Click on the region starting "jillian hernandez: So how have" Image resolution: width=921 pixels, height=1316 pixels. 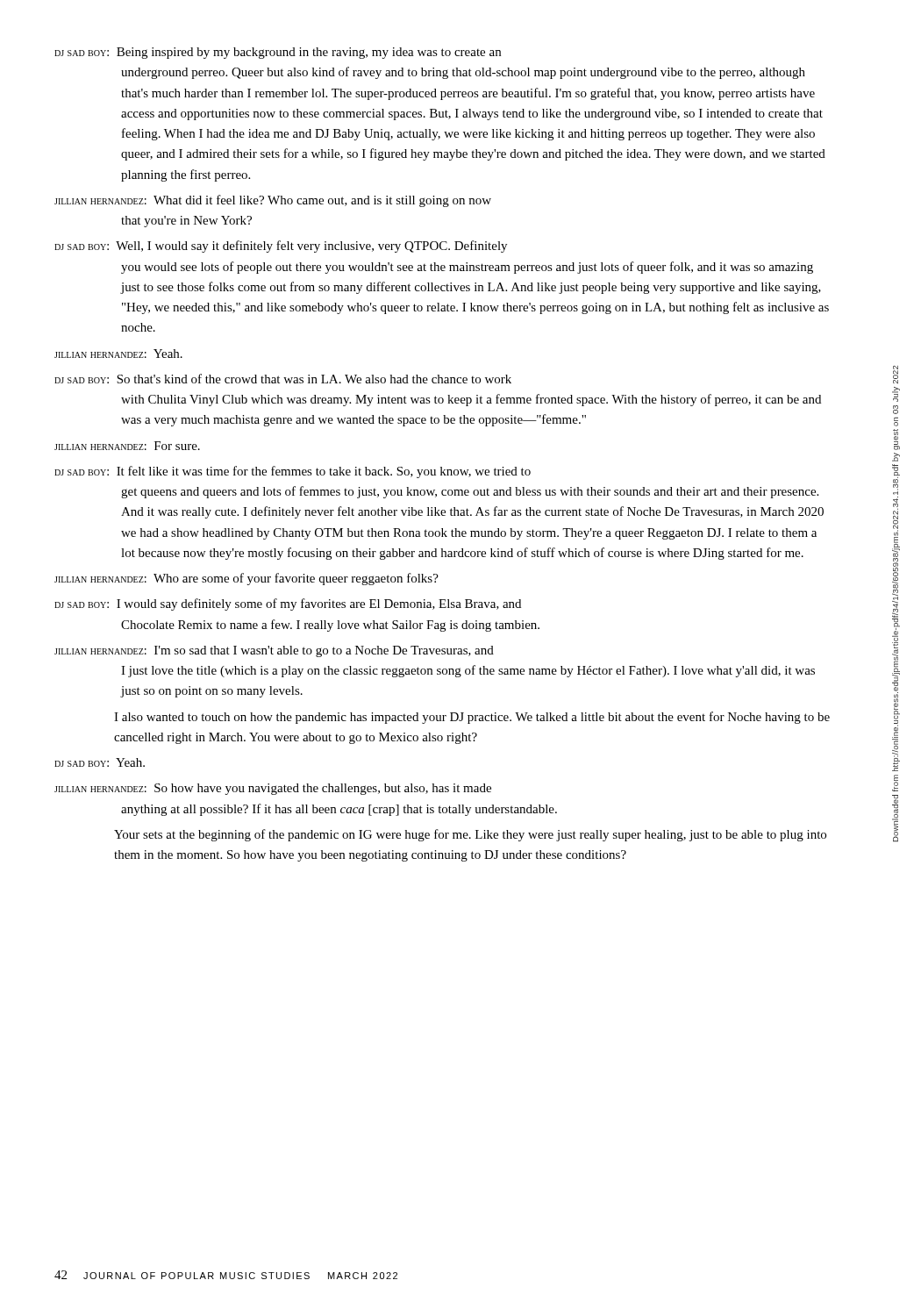point(444,799)
